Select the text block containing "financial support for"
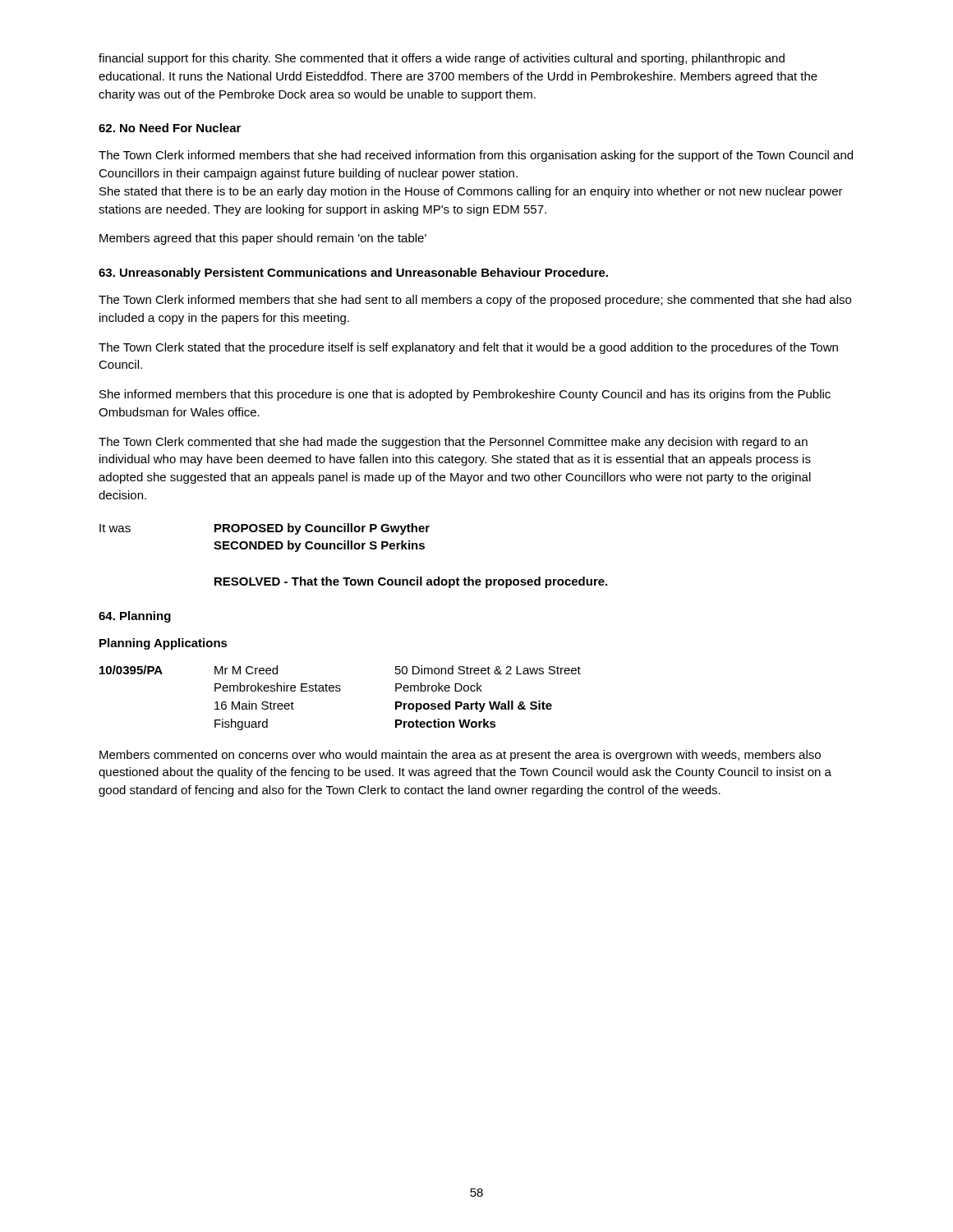 (458, 76)
